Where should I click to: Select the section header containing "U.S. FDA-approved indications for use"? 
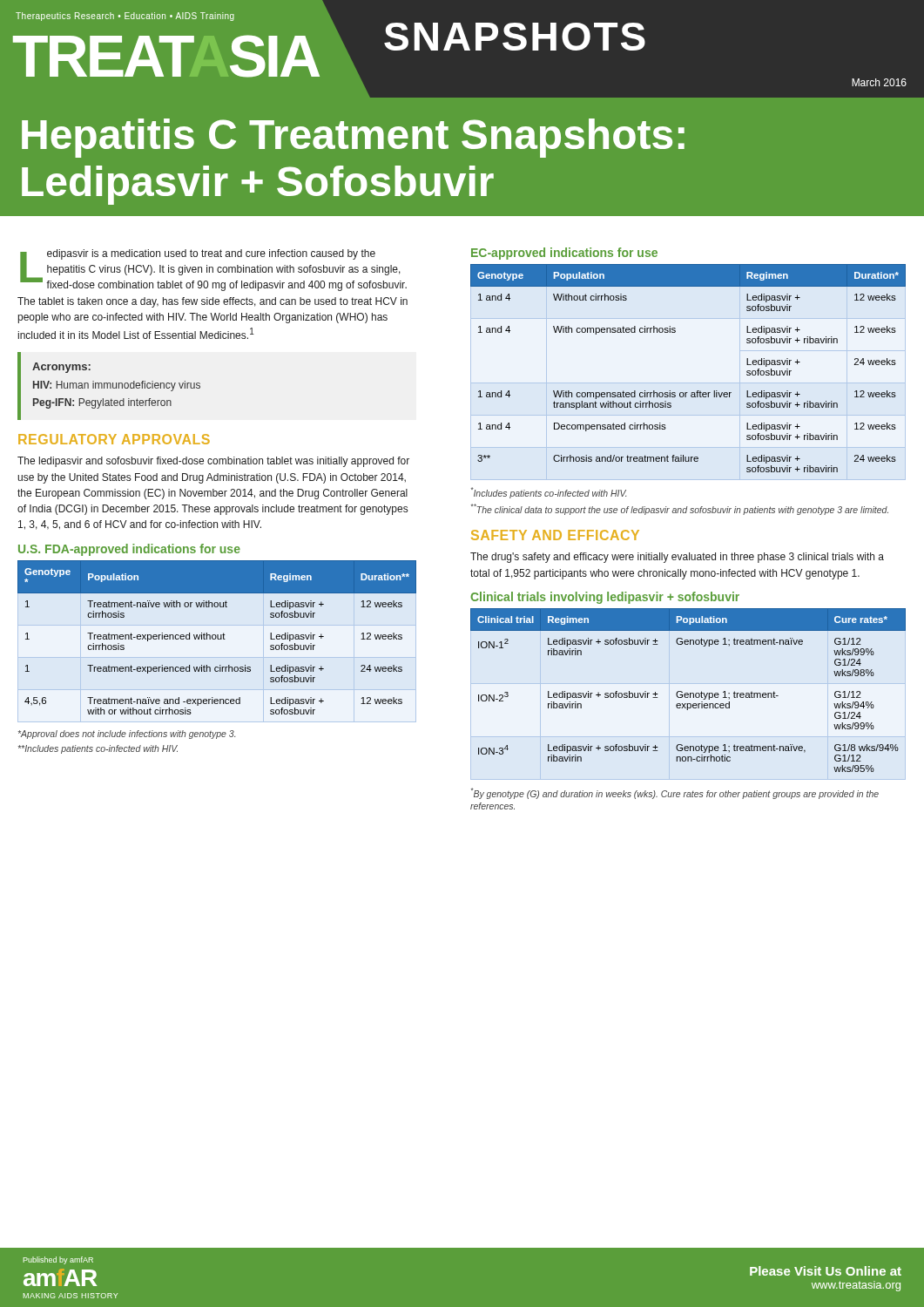(x=129, y=549)
